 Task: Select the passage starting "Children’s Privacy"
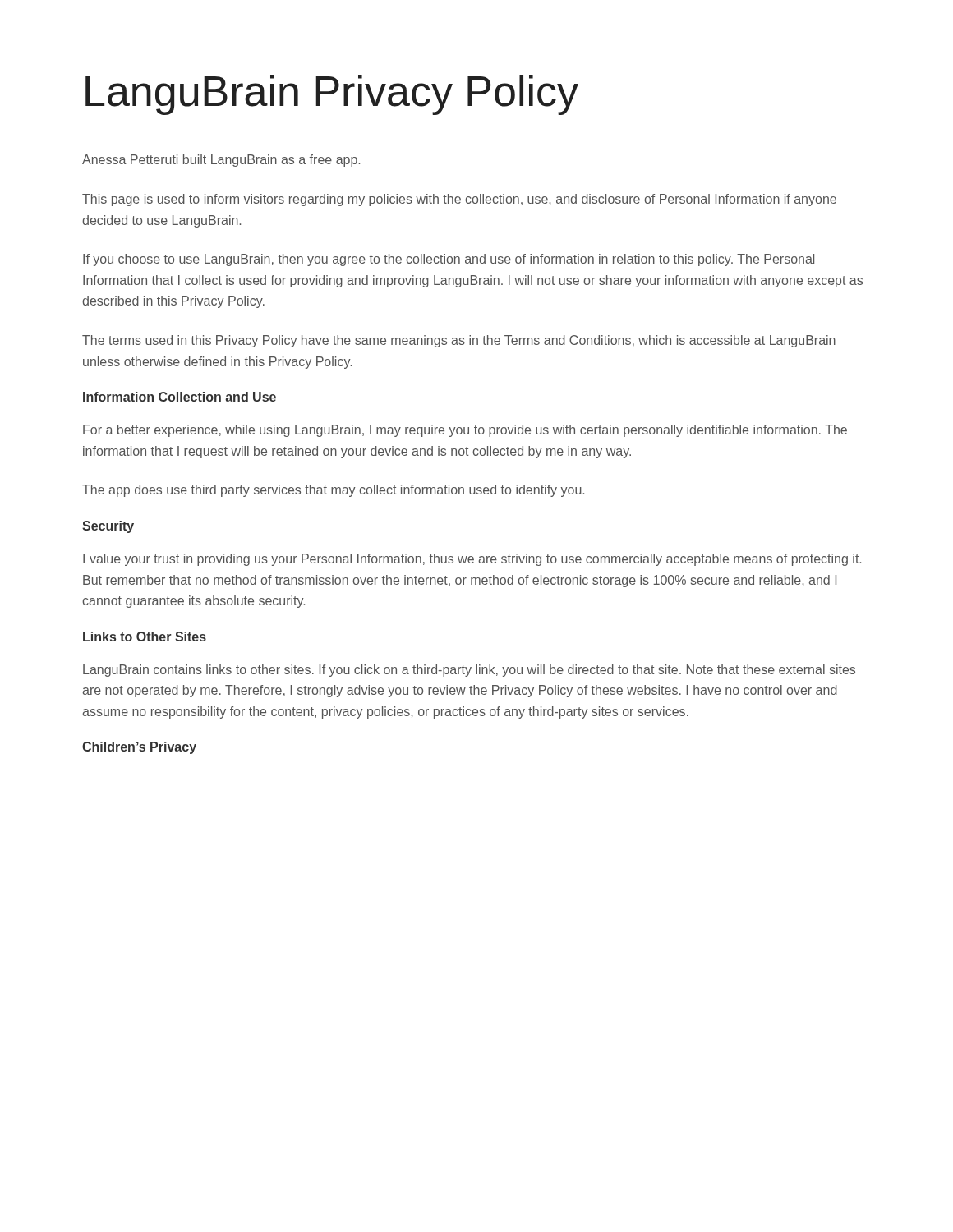[139, 747]
